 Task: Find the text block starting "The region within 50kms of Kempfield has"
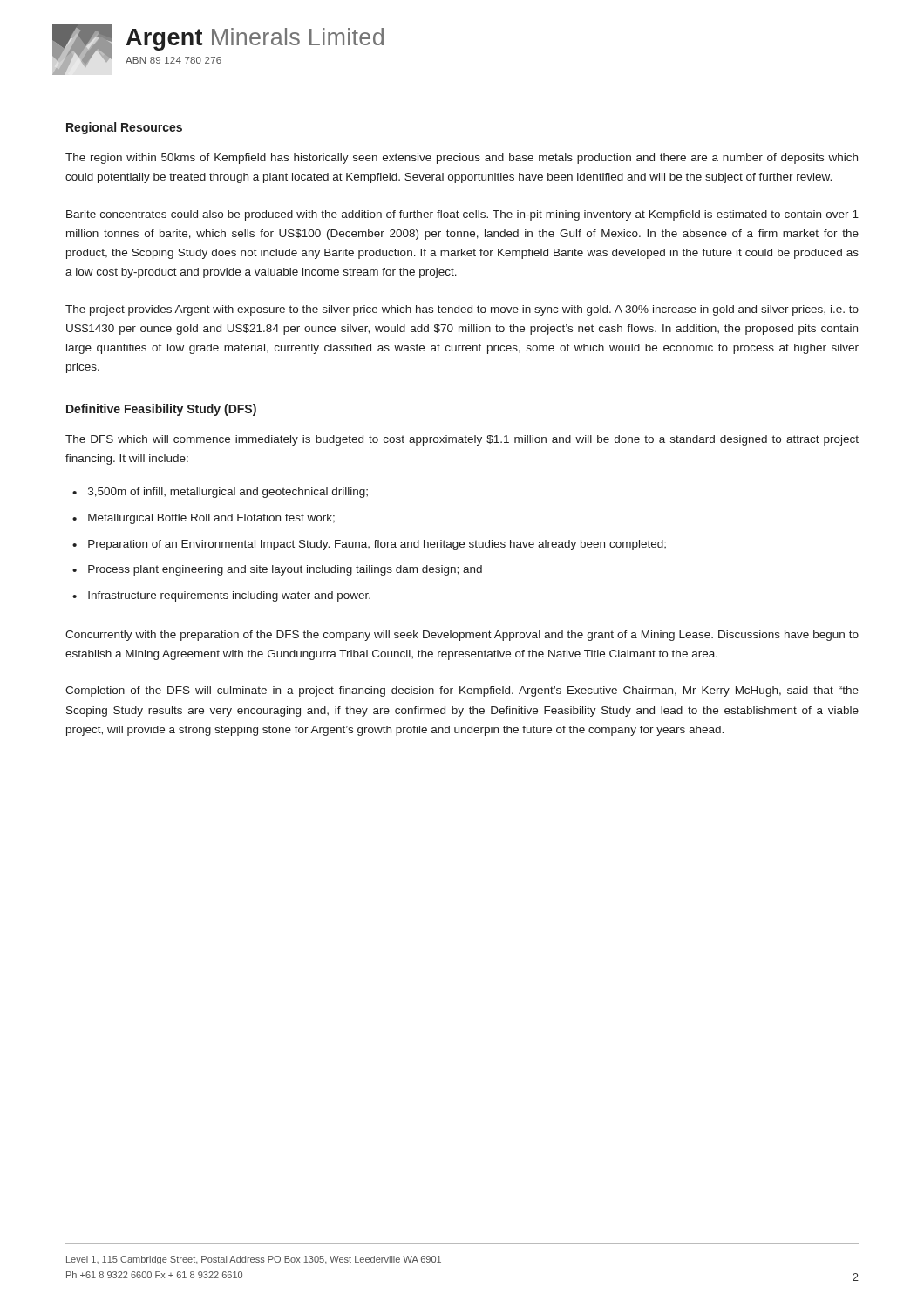click(x=462, y=167)
